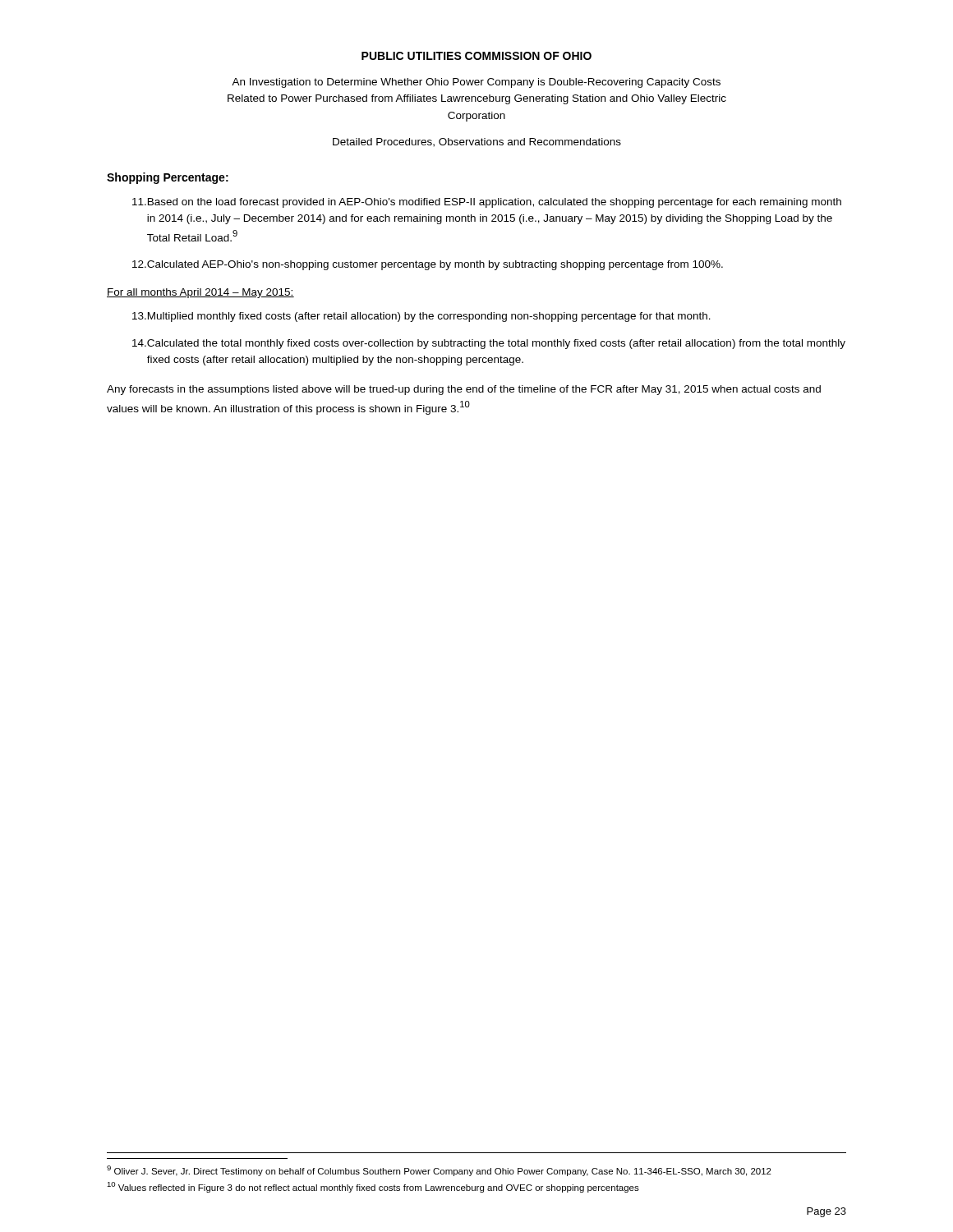Navigate to the text starting "13. Multiplied monthly fixed costs (after retail allocation)"
953x1232 pixels.
476,317
